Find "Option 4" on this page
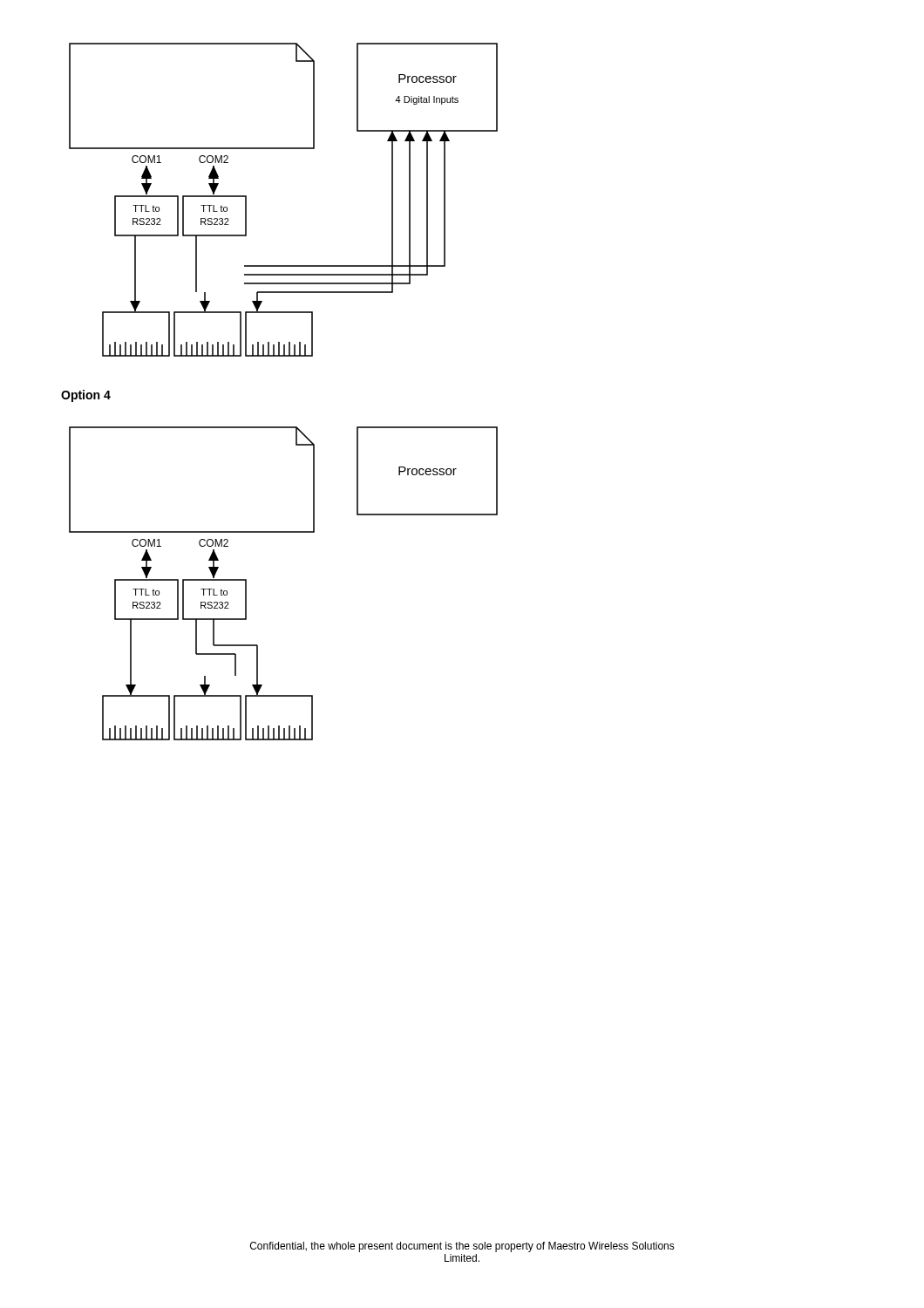The width and height of the screenshot is (924, 1308). [86, 395]
